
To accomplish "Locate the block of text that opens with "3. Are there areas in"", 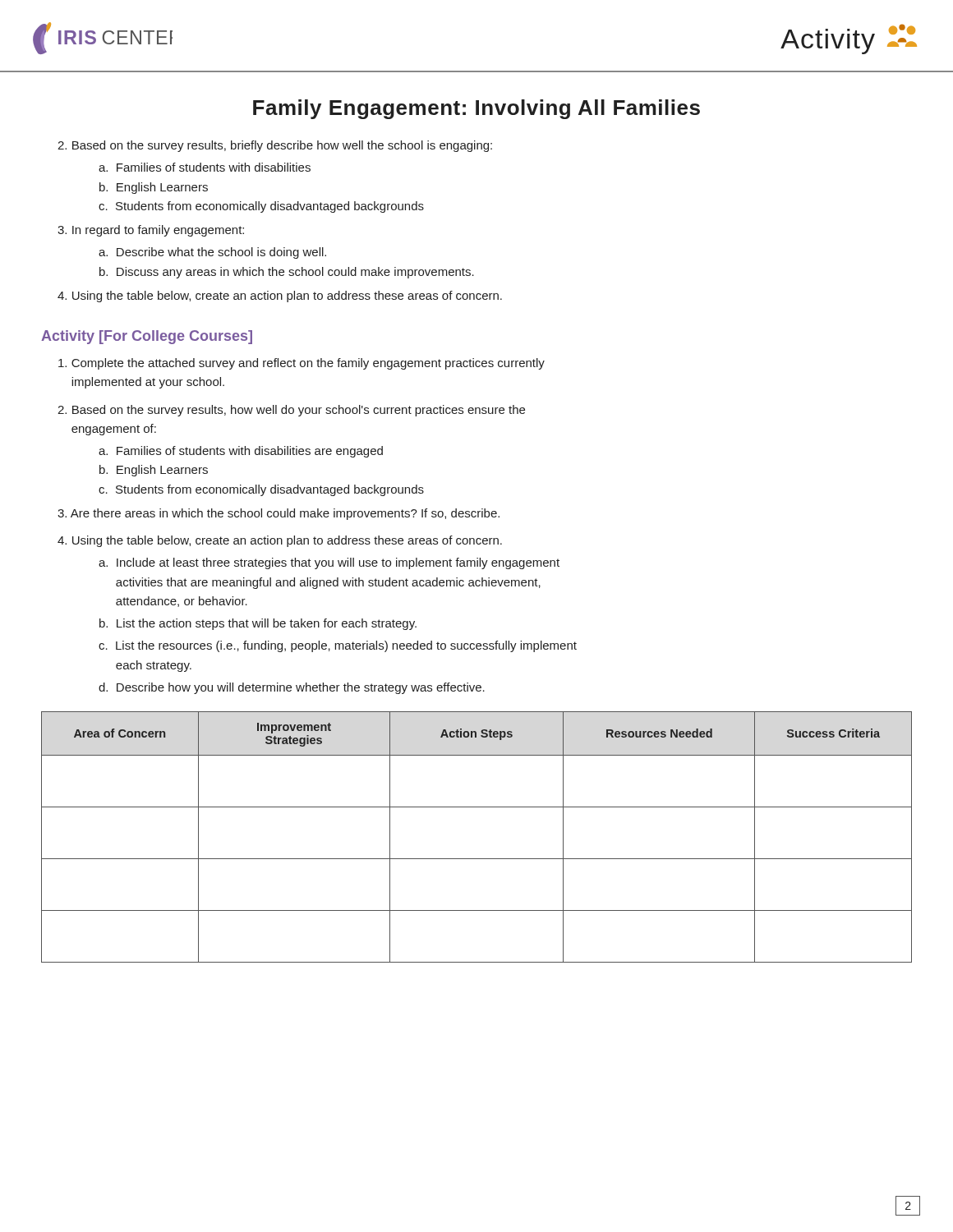I will (x=279, y=513).
